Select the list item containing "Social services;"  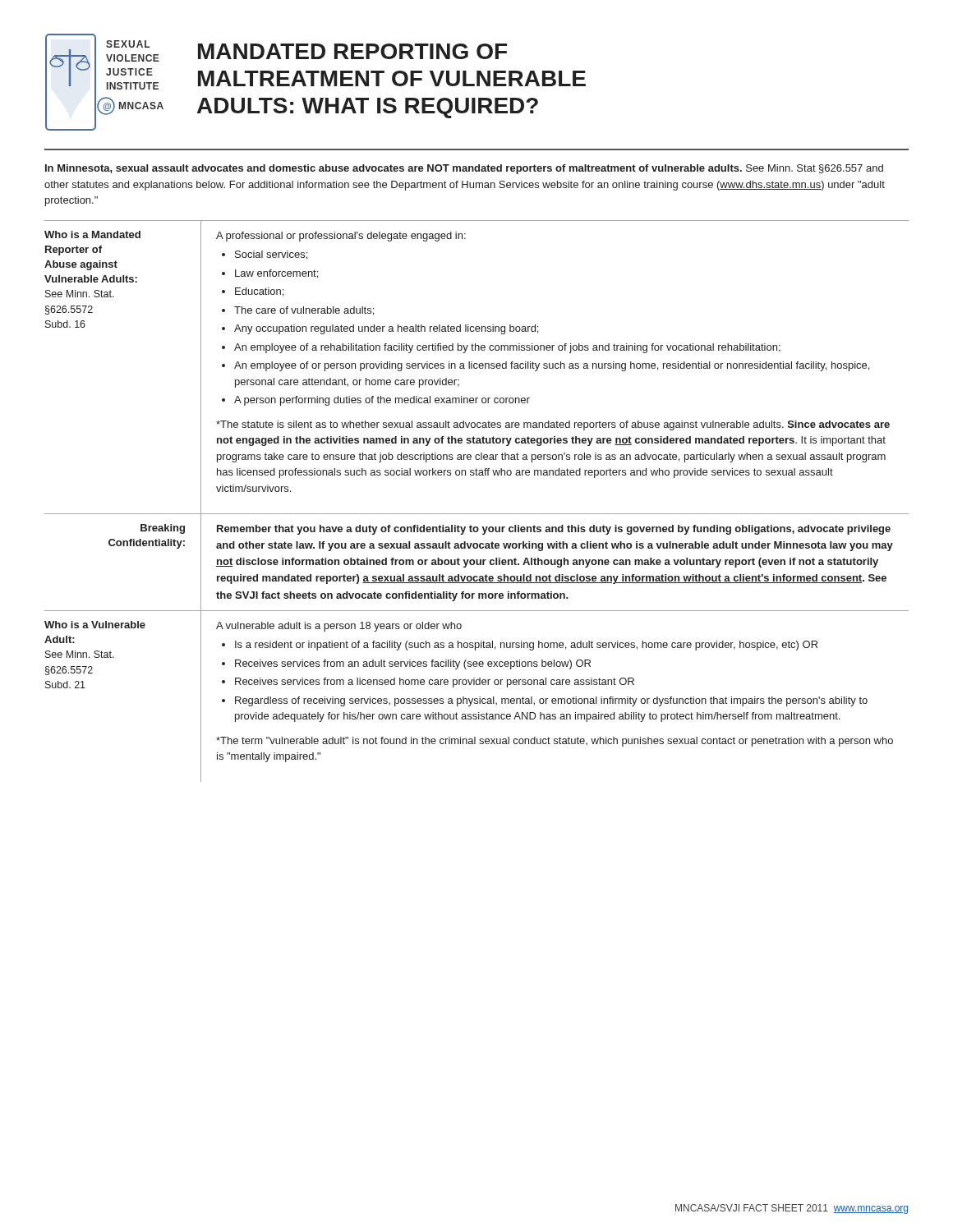click(x=271, y=254)
